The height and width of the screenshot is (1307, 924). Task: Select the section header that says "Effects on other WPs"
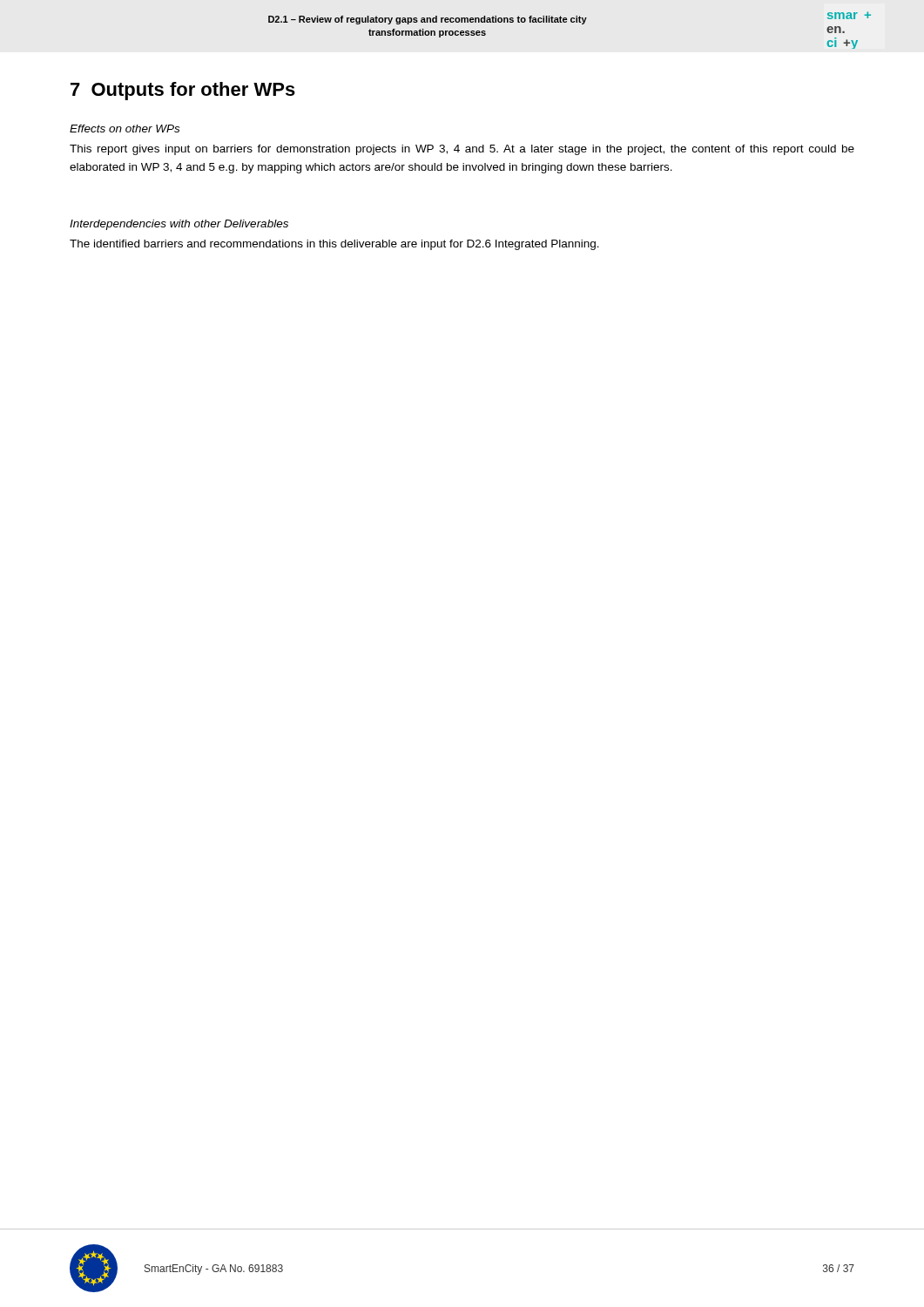click(125, 128)
